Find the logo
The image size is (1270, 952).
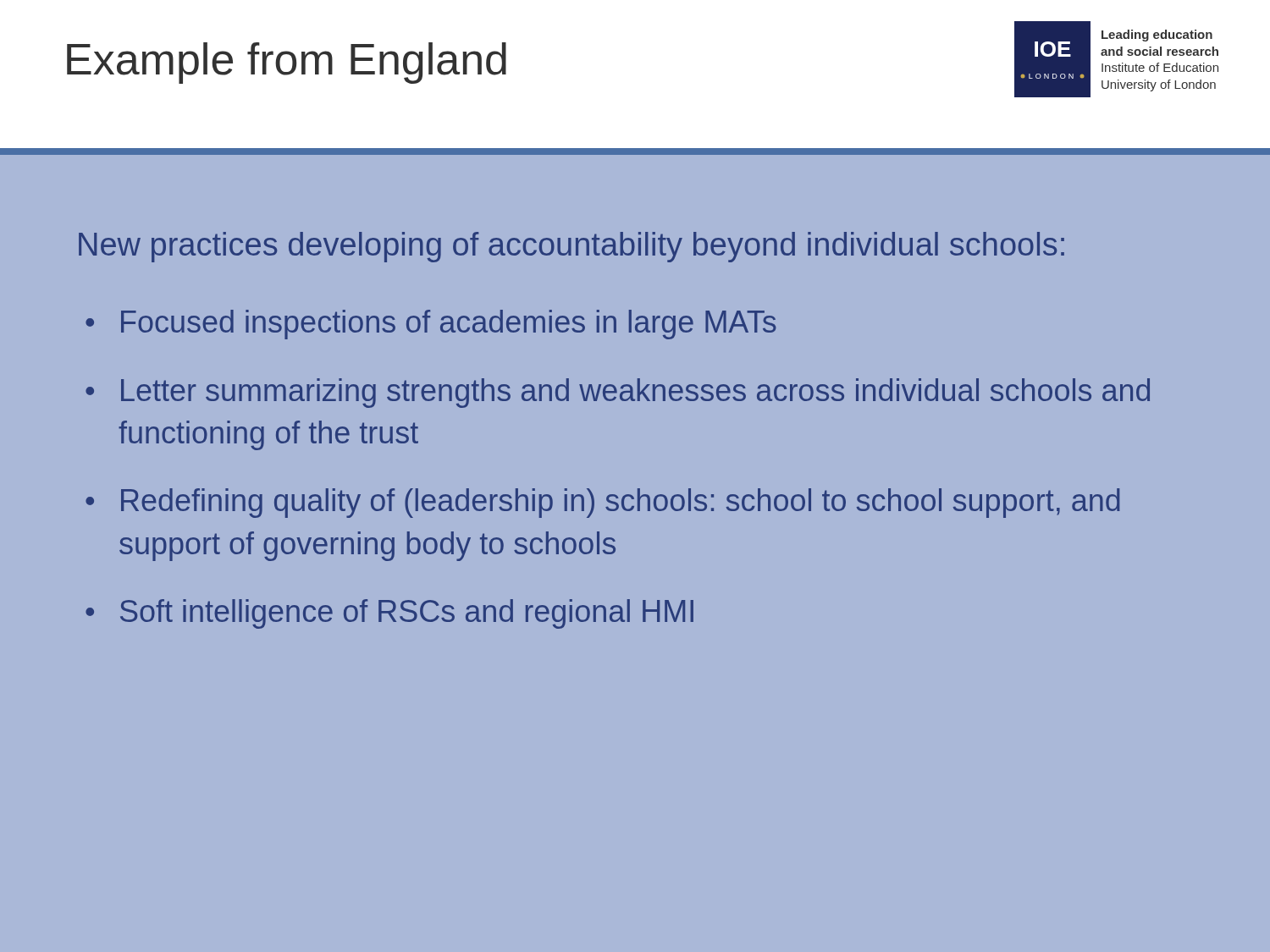click(1117, 59)
